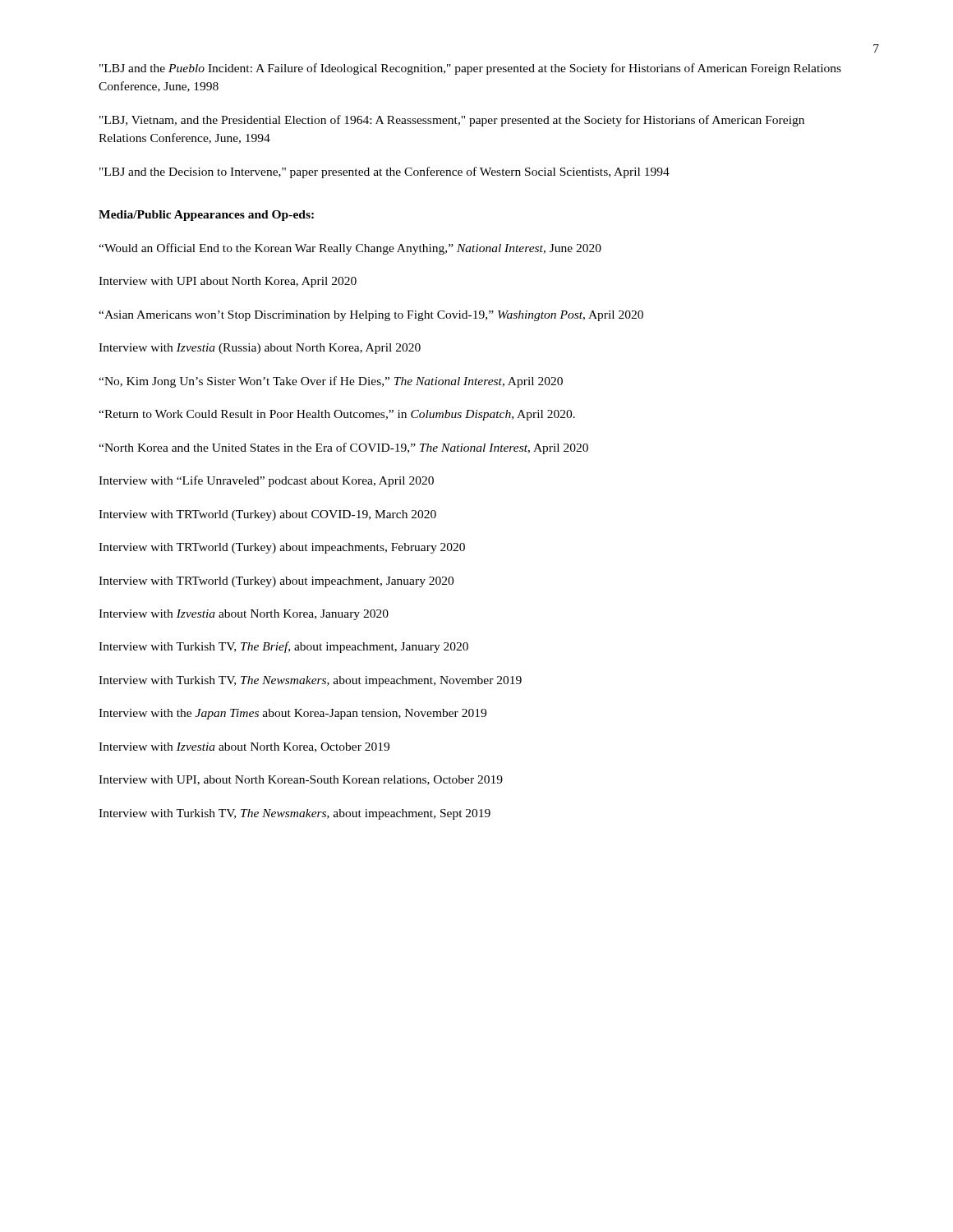Click on the region starting "“Would an Official"

coord(350,247)
